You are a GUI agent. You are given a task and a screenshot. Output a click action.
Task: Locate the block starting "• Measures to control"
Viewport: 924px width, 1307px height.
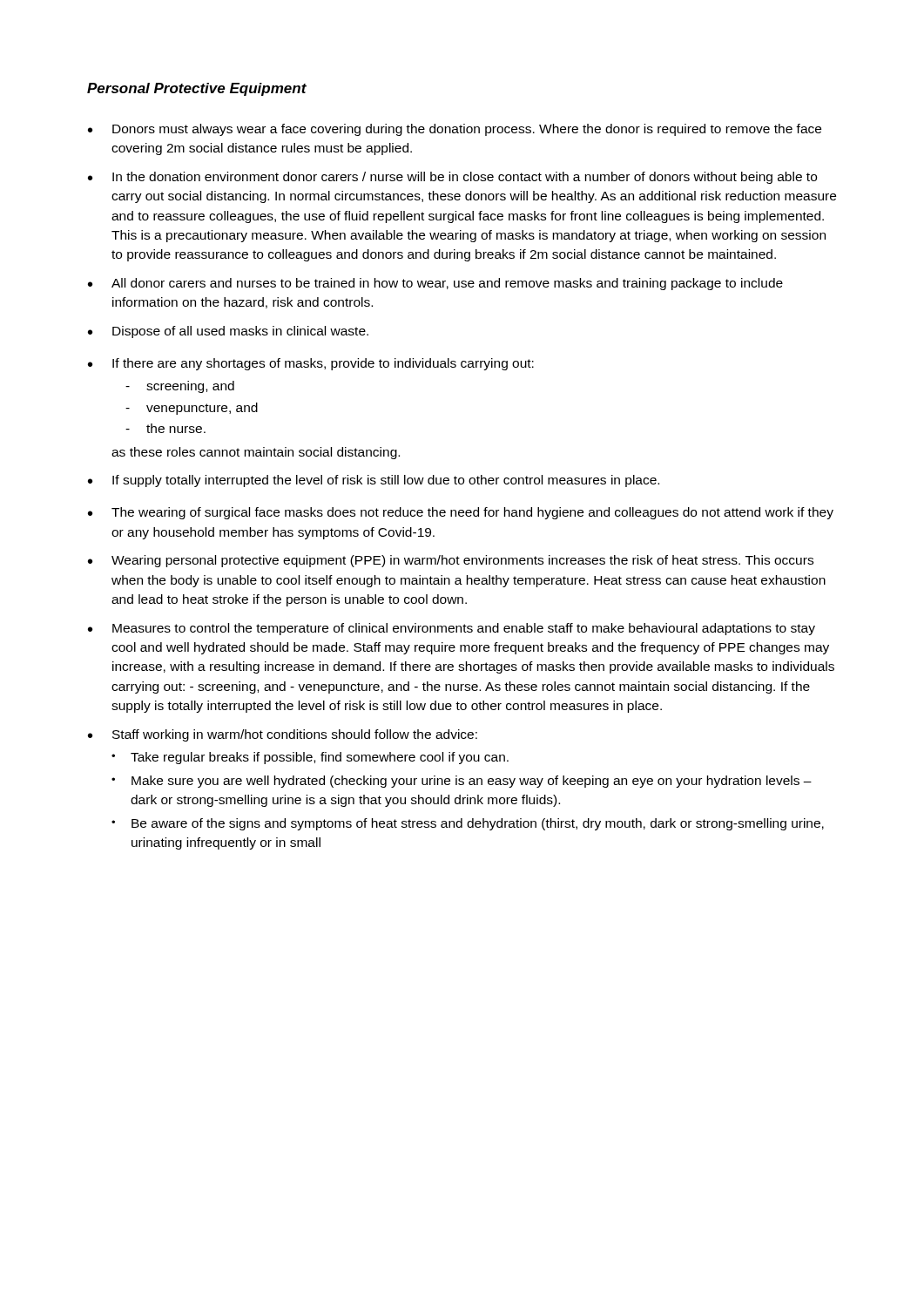(x=462, y=667)
